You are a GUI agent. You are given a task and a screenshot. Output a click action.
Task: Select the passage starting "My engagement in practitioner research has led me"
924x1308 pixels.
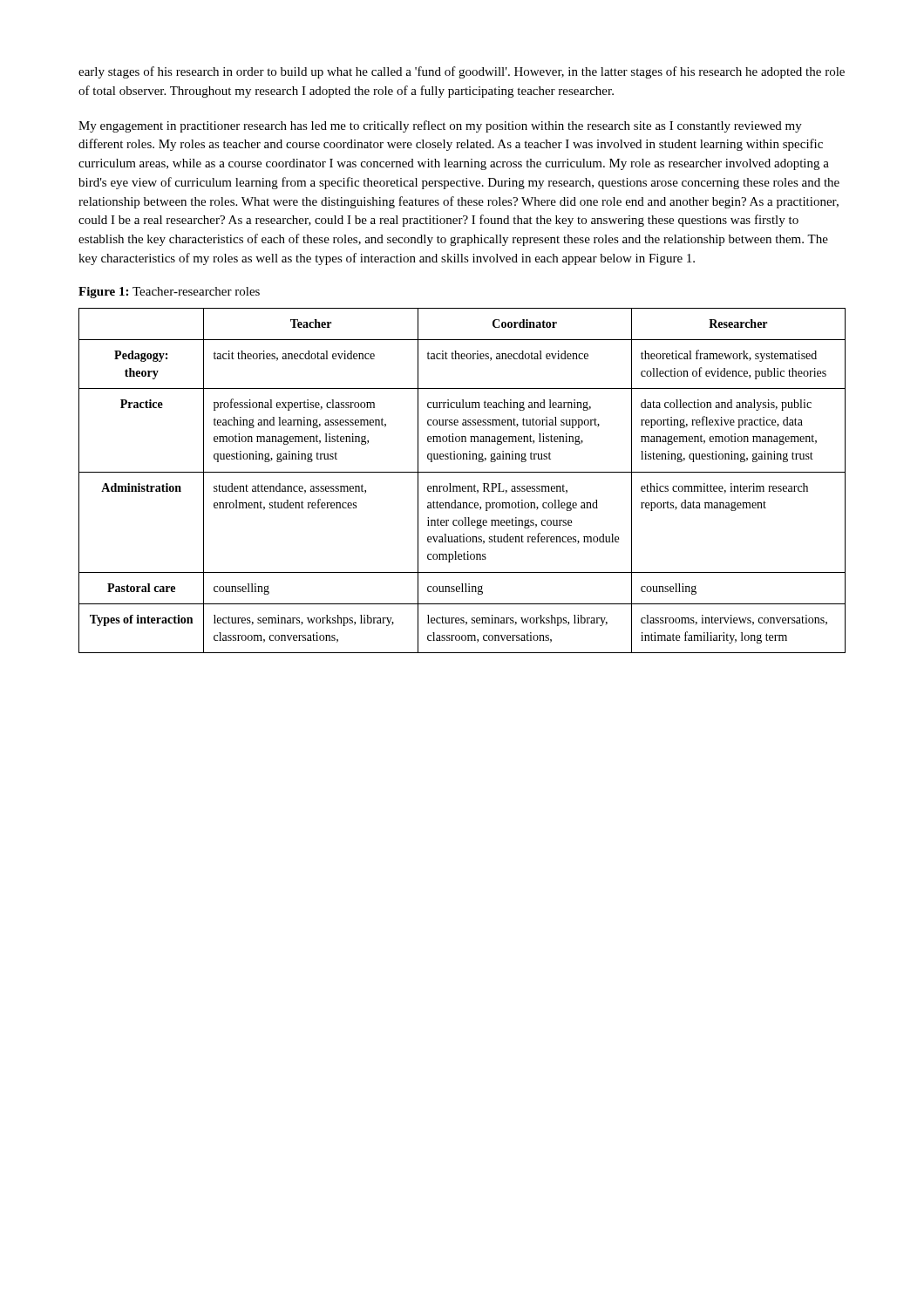coord(459,191)
